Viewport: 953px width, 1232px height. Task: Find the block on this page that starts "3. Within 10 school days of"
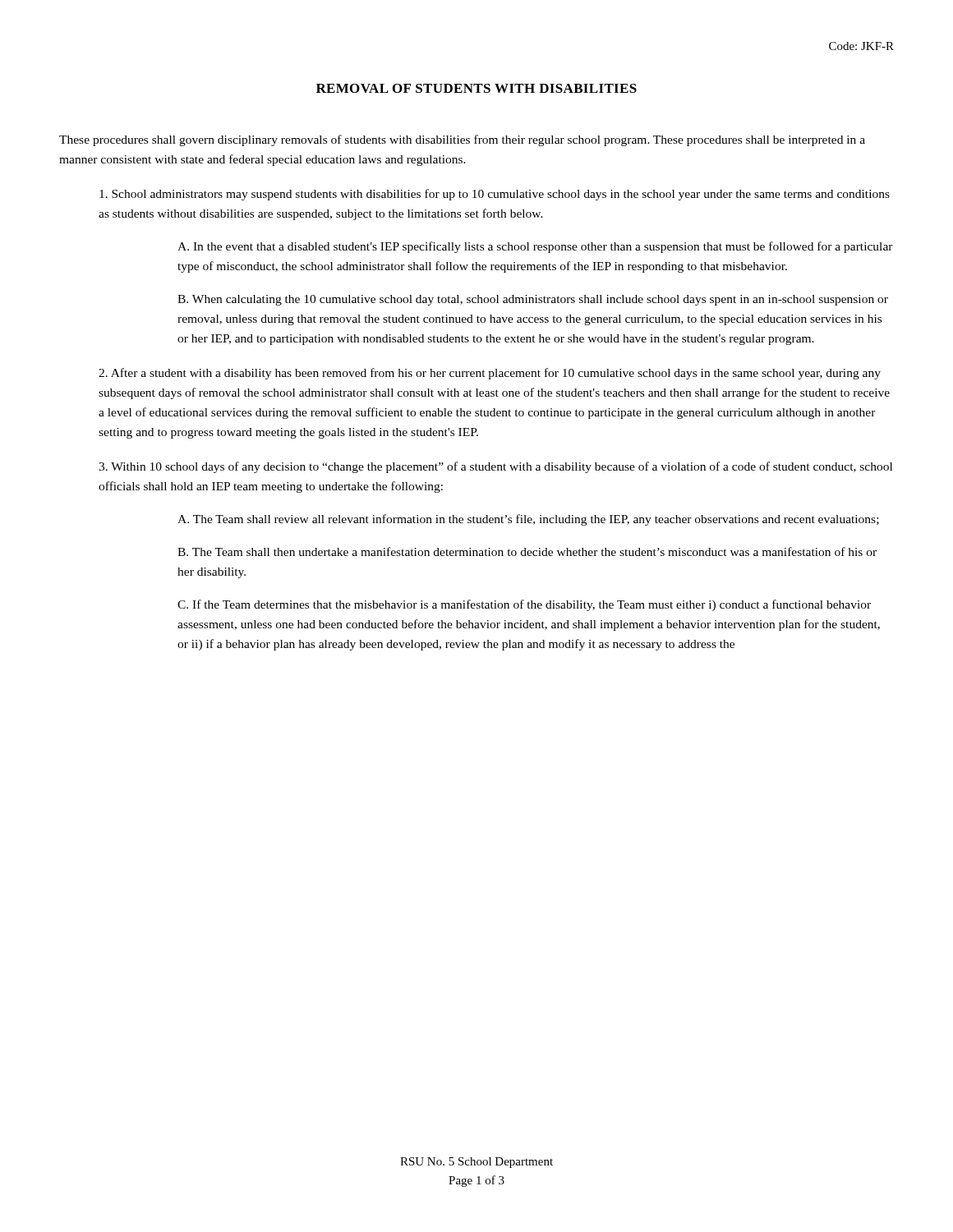(x=496, y=555)
